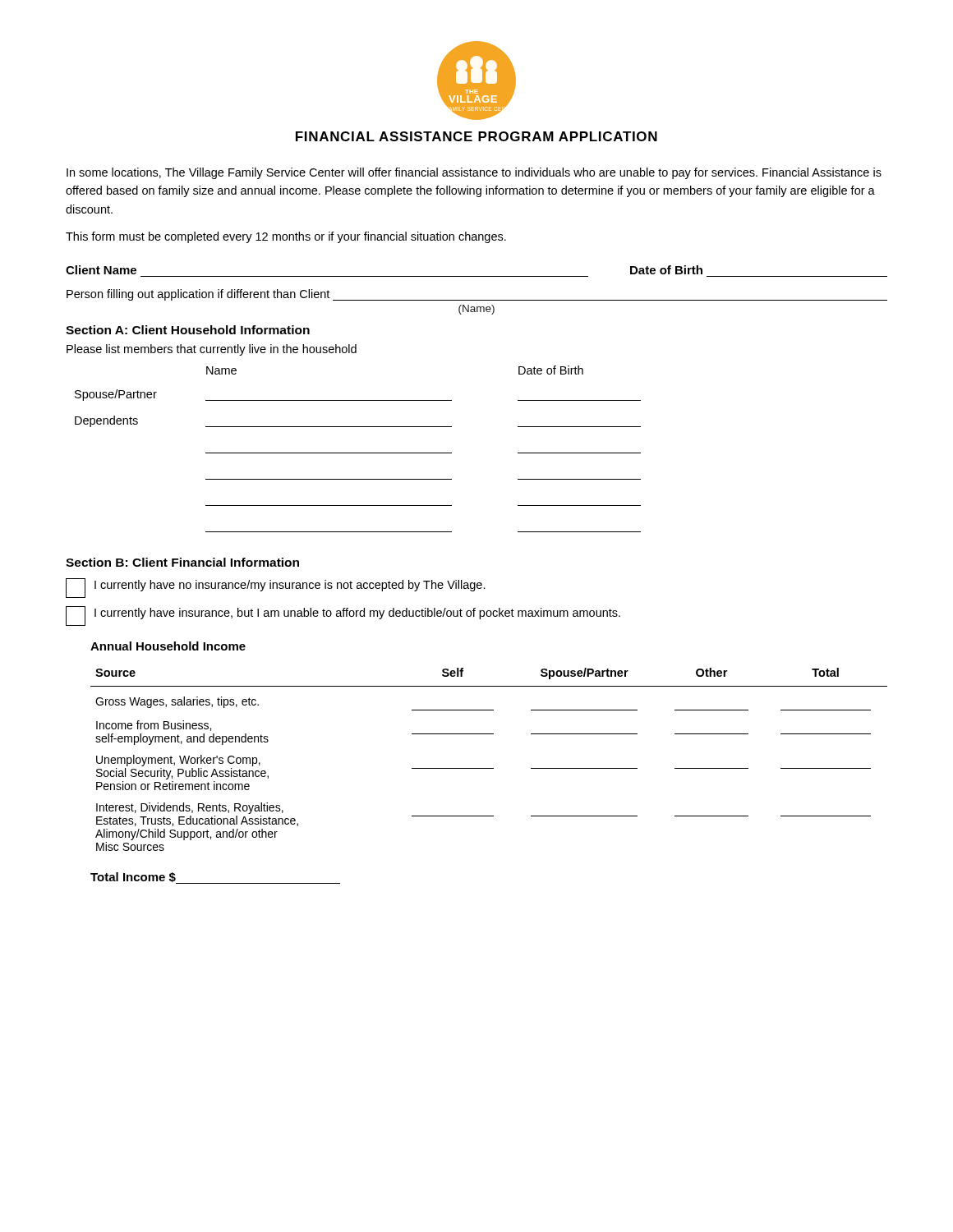Click on the table containing "Name Date of"
The image size is (953, 1232).
coord(481,448)
